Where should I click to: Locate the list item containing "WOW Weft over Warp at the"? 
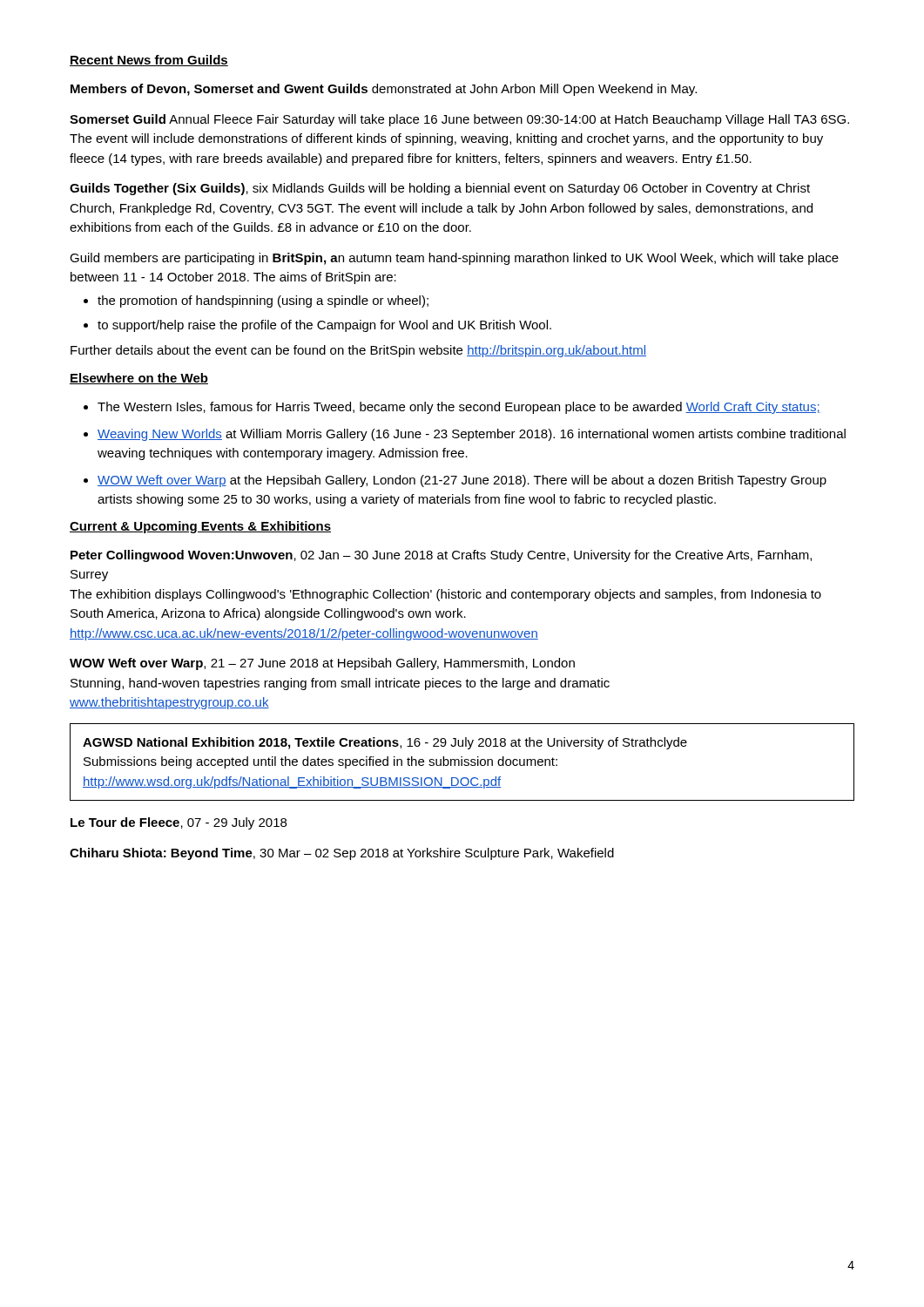click(x=462, y=489)
